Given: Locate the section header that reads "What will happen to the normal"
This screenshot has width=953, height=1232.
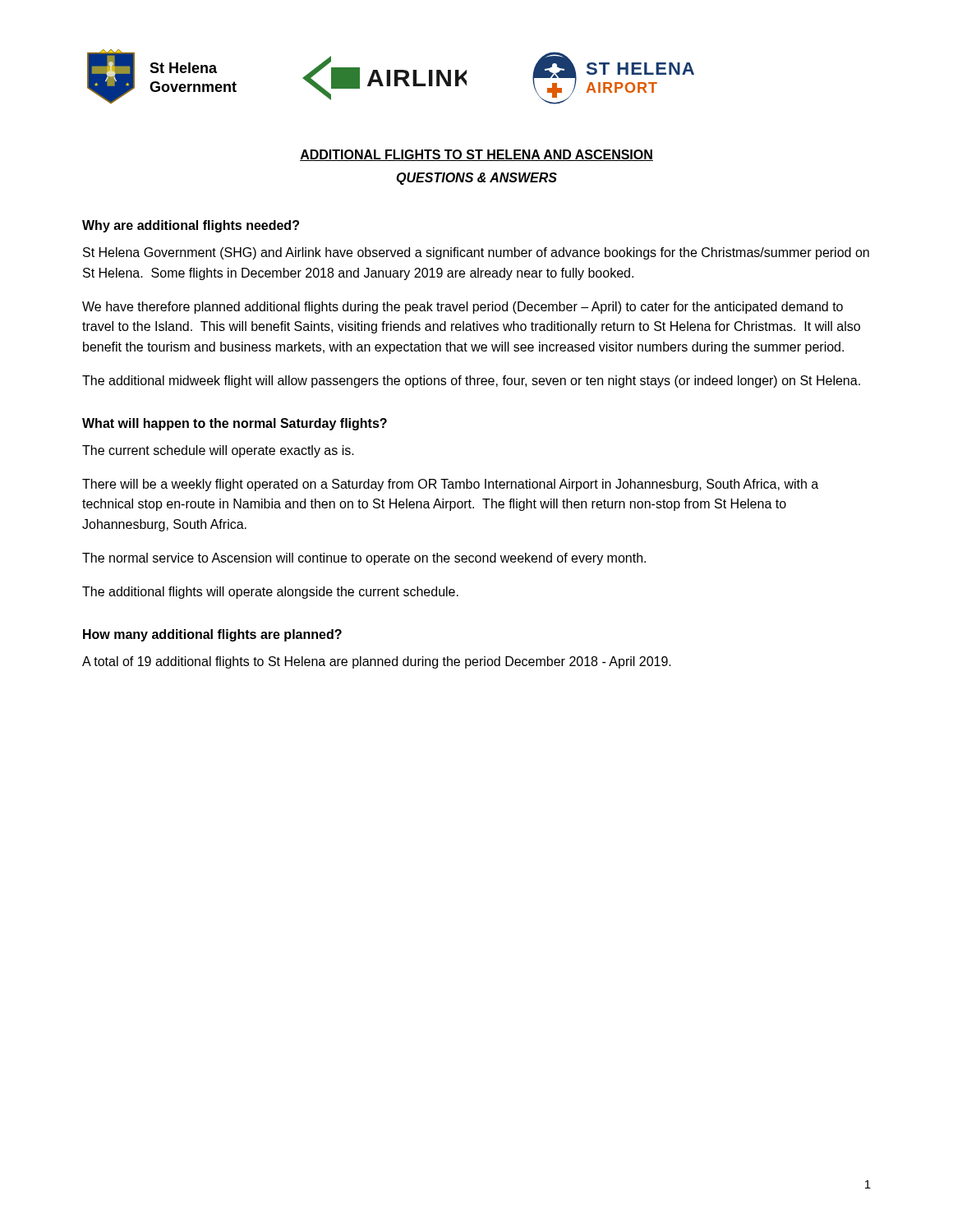Looking at the screenshot, I should [x=235, y=423].
